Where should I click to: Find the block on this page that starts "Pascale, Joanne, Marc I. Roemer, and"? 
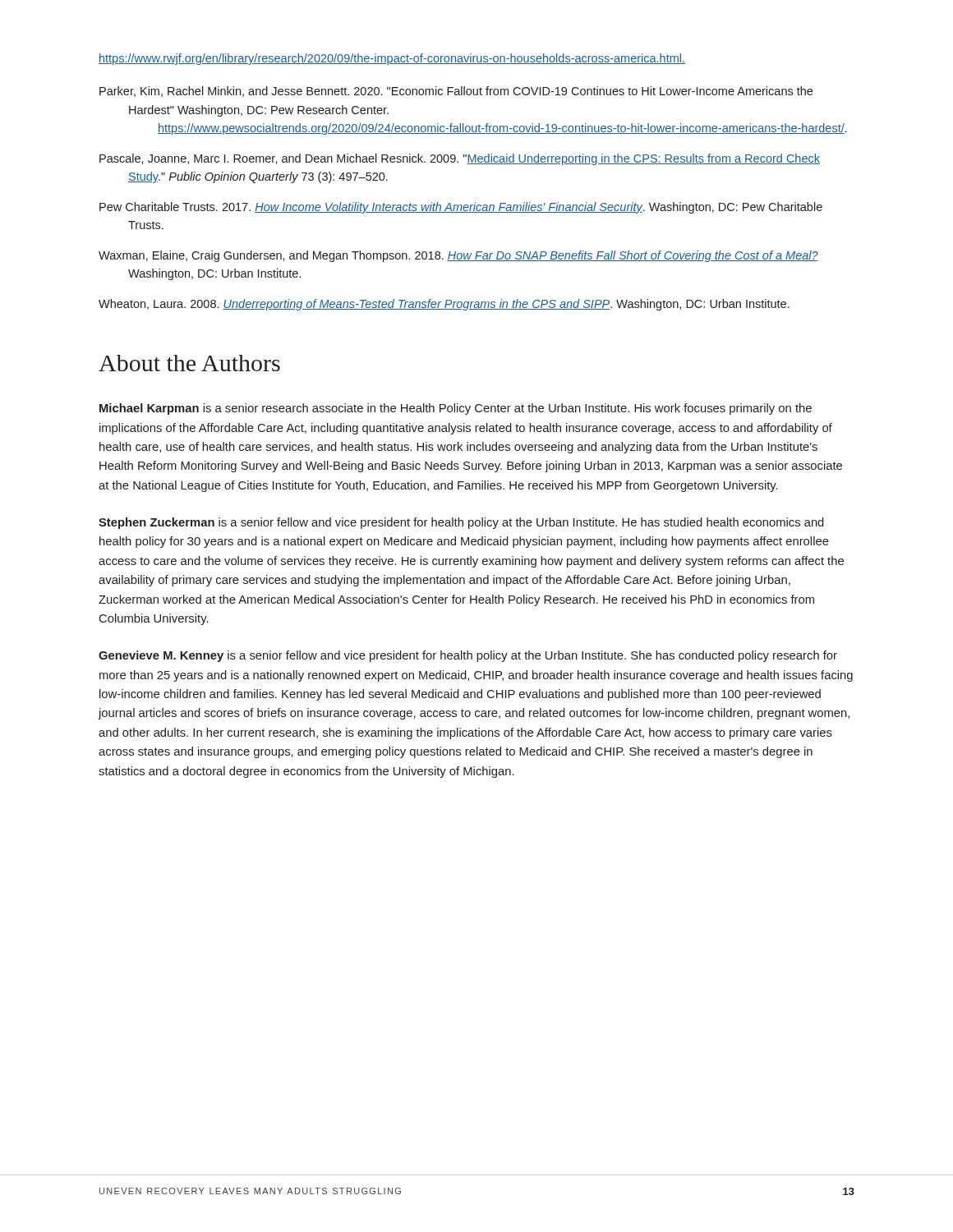[459, 168]
